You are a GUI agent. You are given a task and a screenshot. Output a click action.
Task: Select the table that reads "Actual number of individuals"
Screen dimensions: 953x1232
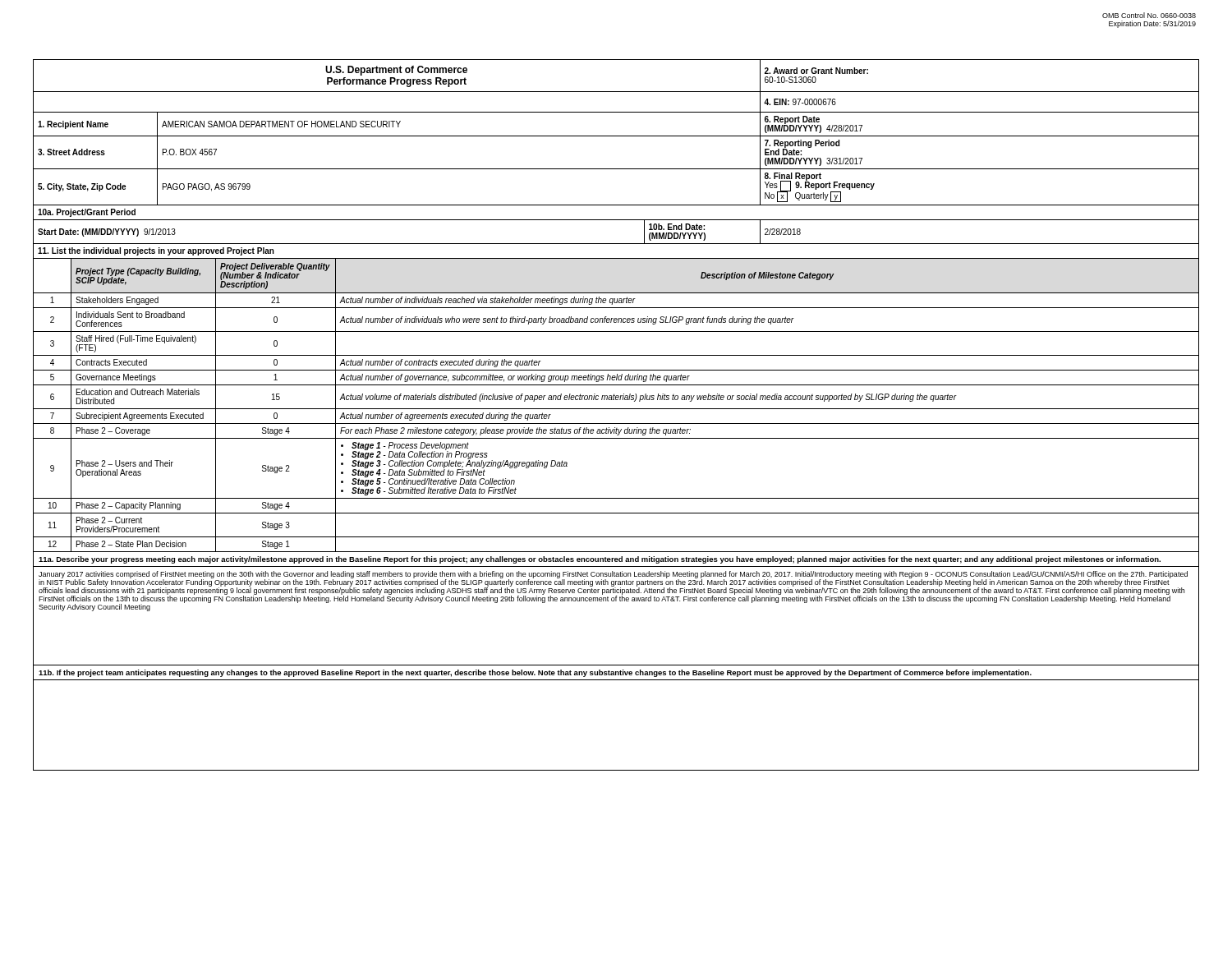[x=616, y=405]
